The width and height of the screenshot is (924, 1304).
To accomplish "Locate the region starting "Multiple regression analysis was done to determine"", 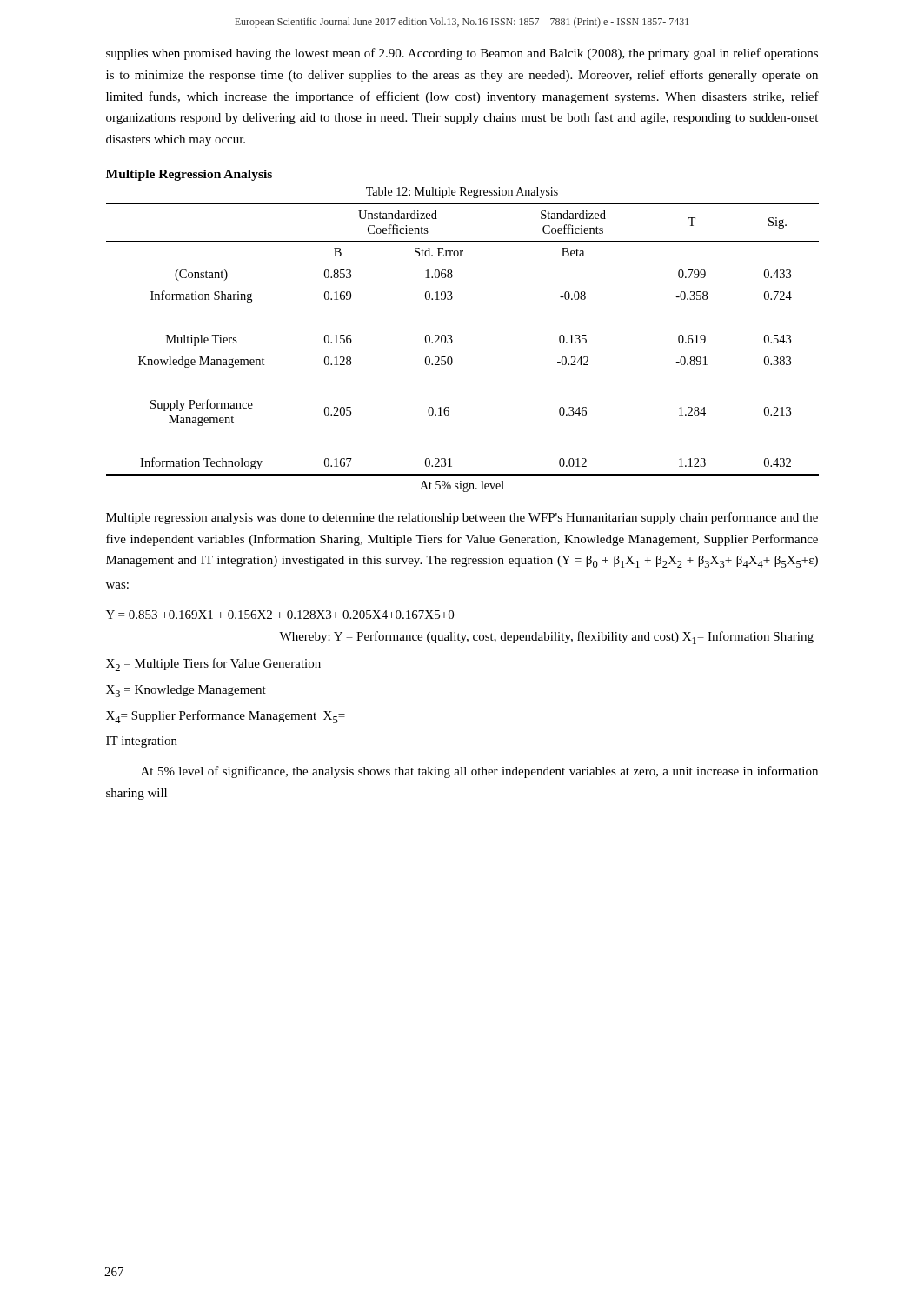I will tap(462, 551).
